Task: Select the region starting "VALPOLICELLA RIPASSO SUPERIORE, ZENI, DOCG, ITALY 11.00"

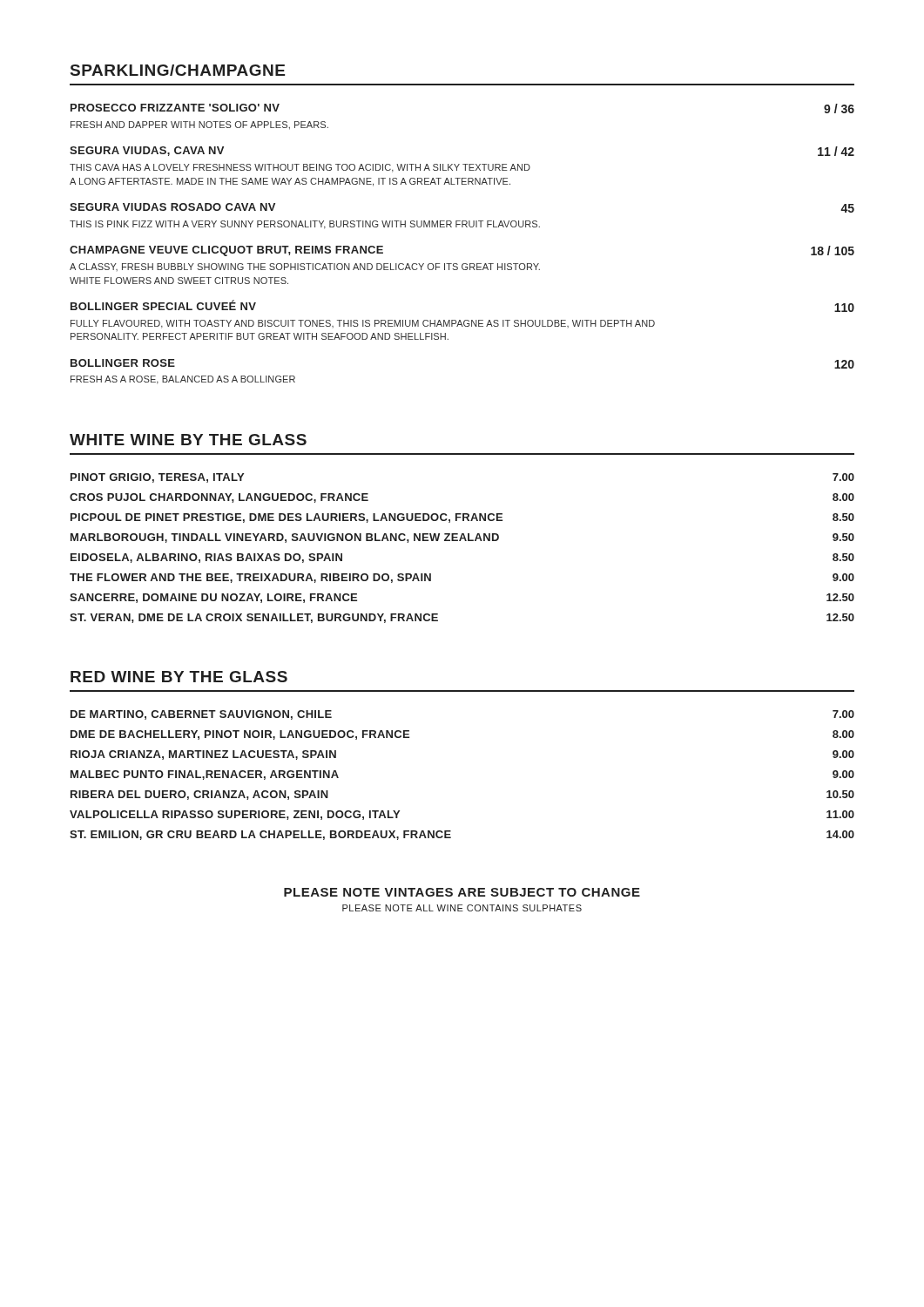Action: (237, 815)
